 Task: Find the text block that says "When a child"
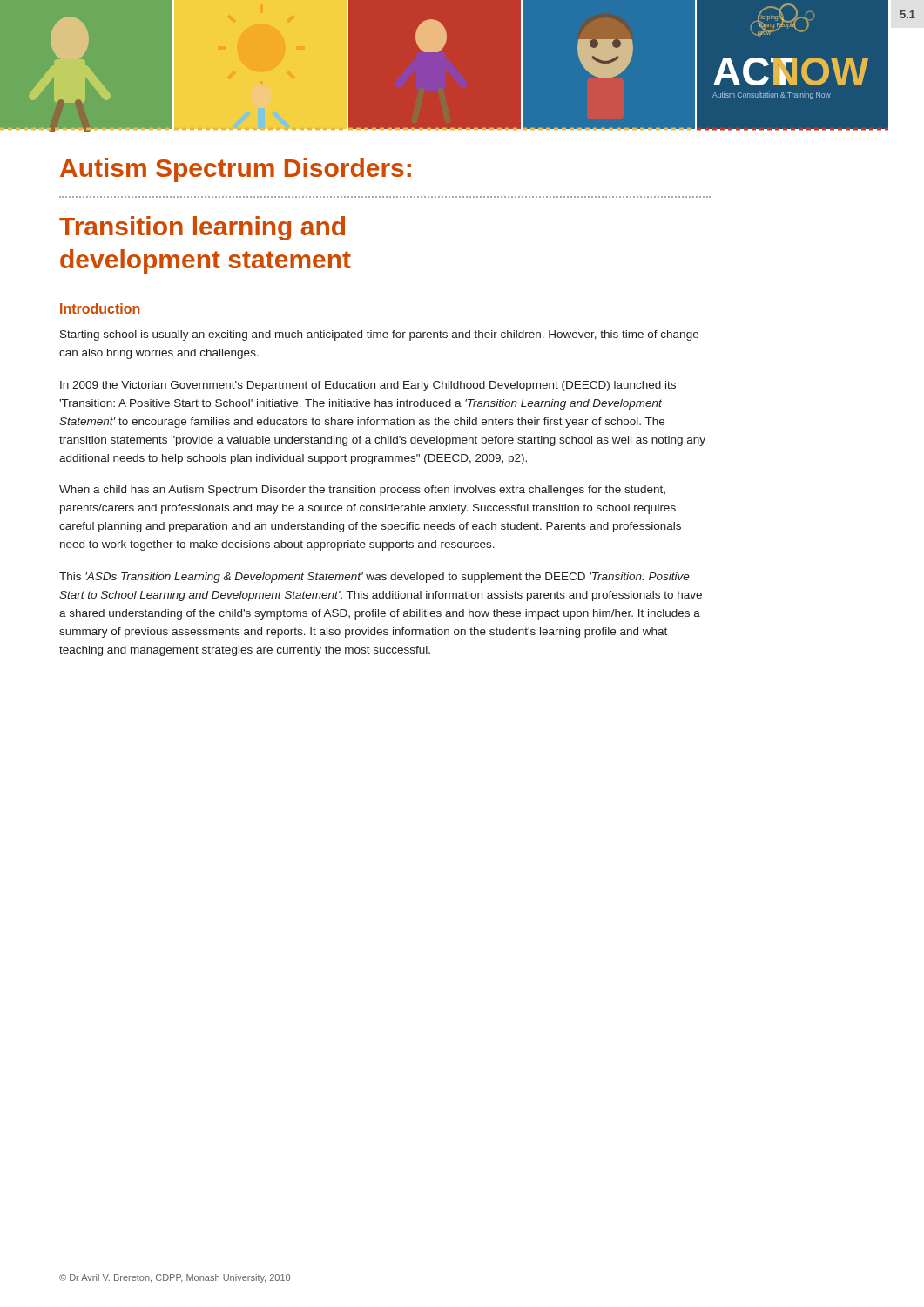[x=385, y=518]
